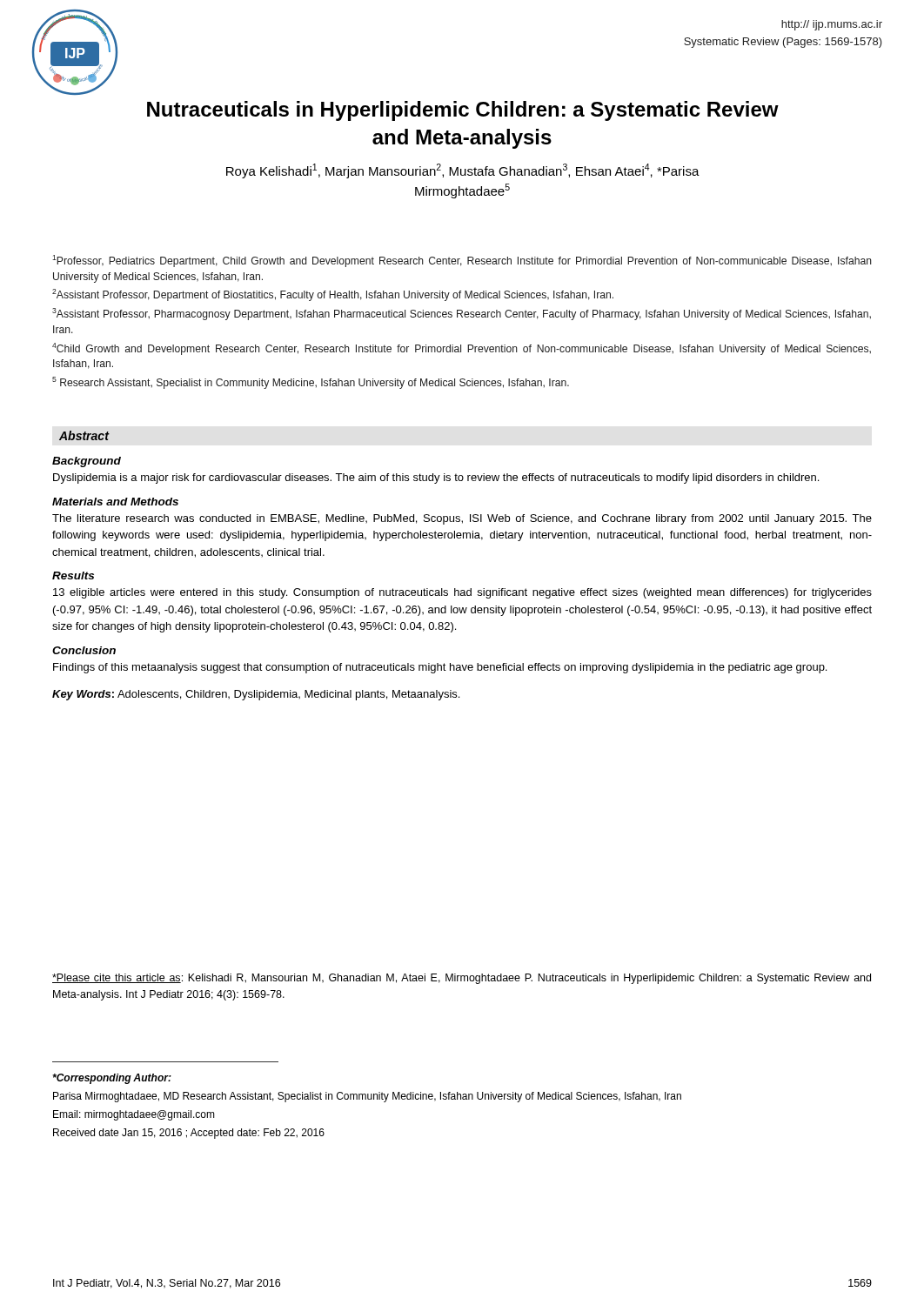Select the region starting "Nutraceuticals in Hyperlipidemic Children: a Systematic Reviewand"
This screenshot has width=924, height=1305.
click(x=462, y=149)
